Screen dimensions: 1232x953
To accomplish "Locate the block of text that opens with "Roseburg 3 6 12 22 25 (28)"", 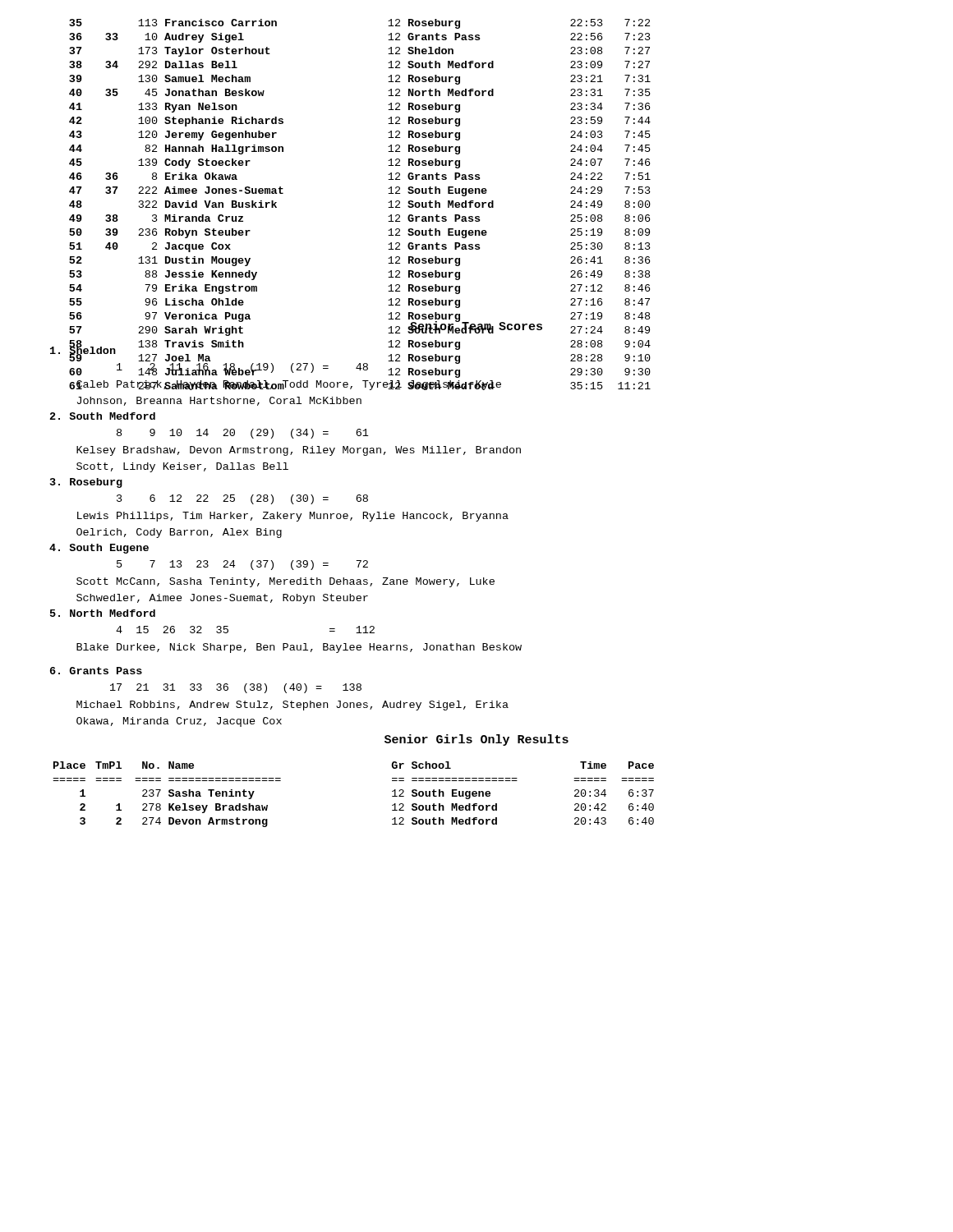I will tap(279, 508).
